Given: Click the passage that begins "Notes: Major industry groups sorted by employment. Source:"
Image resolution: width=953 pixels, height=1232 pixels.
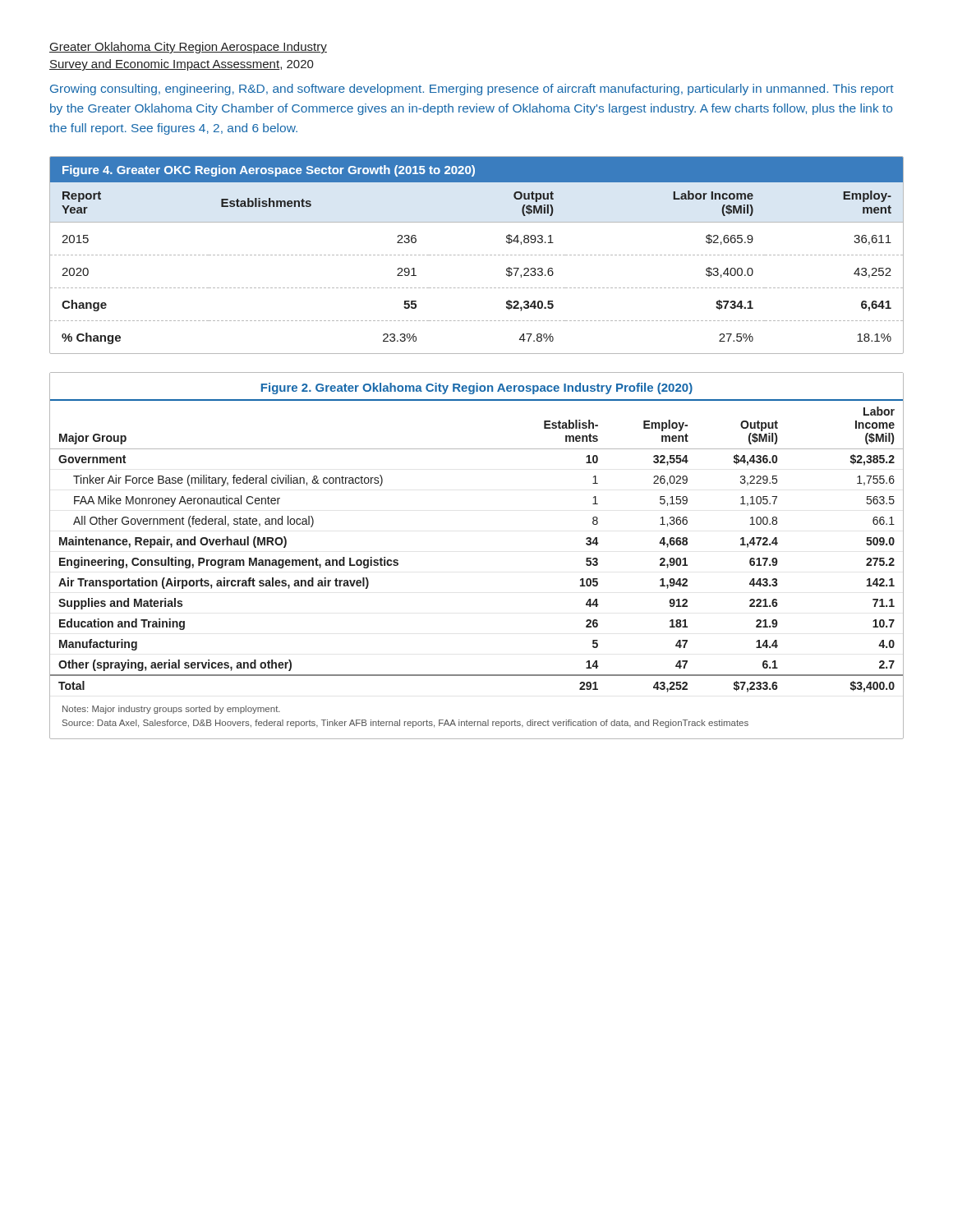Looking at the screenshot, I should [405, 716].
